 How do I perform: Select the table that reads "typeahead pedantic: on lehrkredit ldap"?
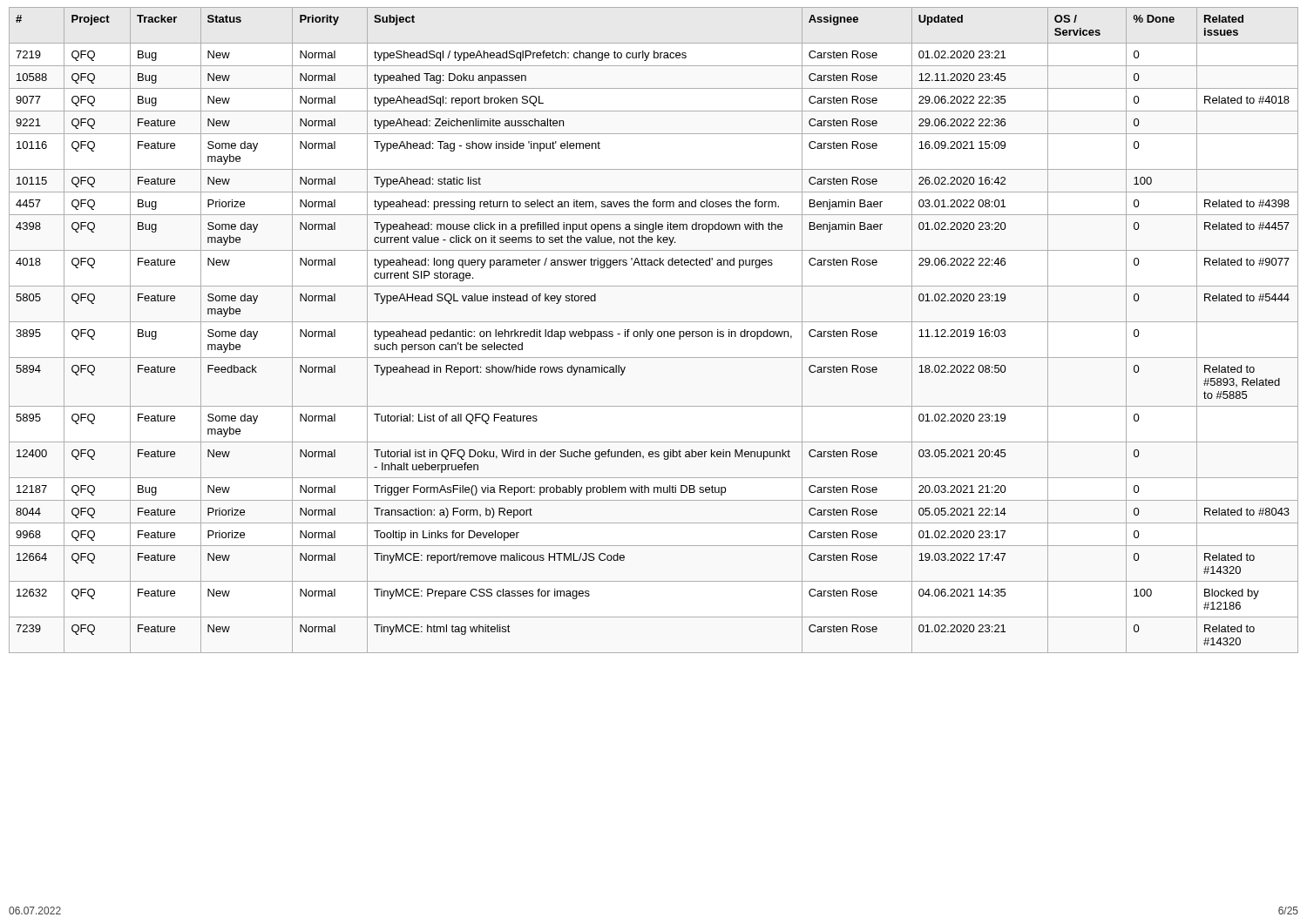pos(654,327)
